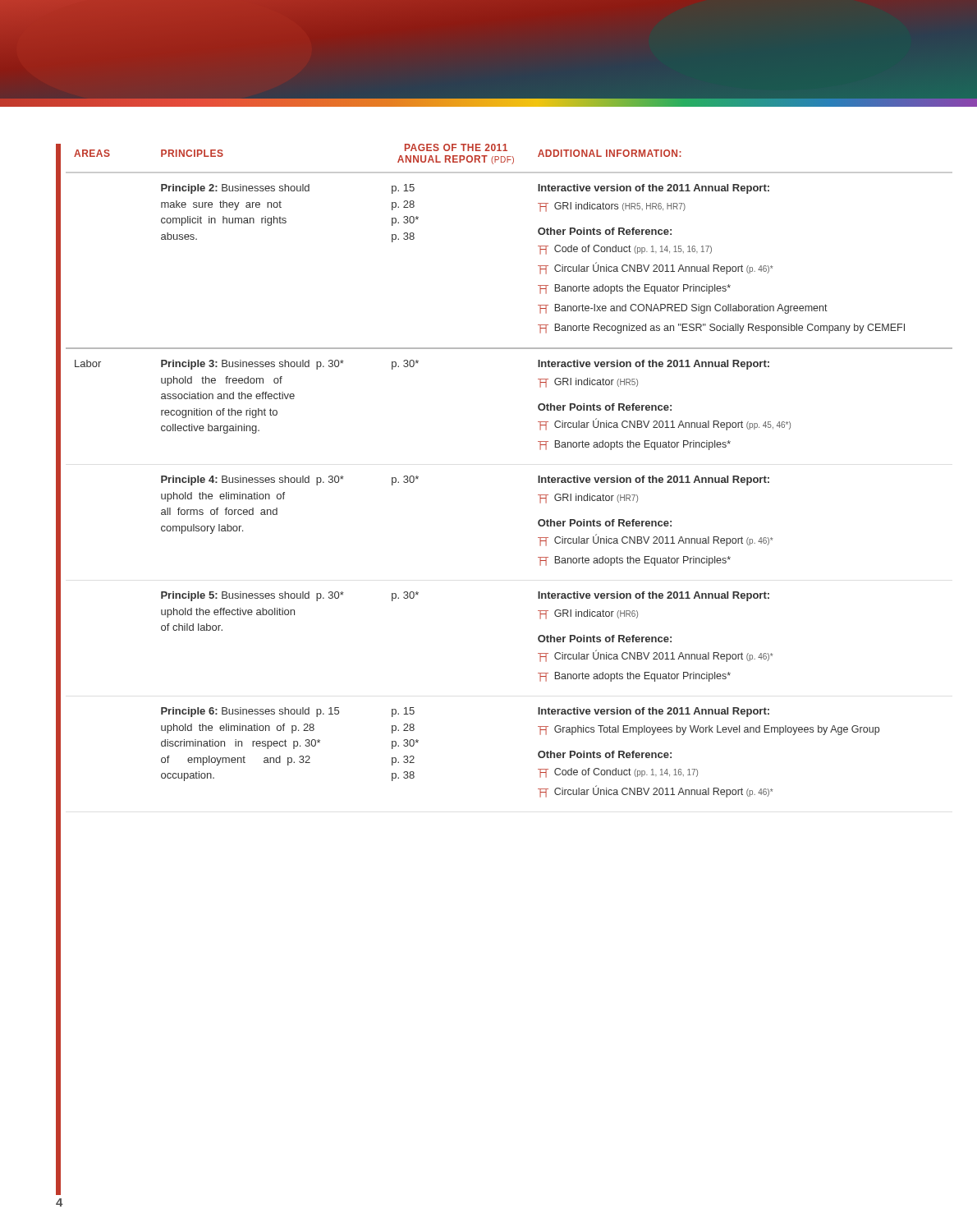The image size is (977, 1232).
Task: Click on the illustration
Action: (488, 53)
